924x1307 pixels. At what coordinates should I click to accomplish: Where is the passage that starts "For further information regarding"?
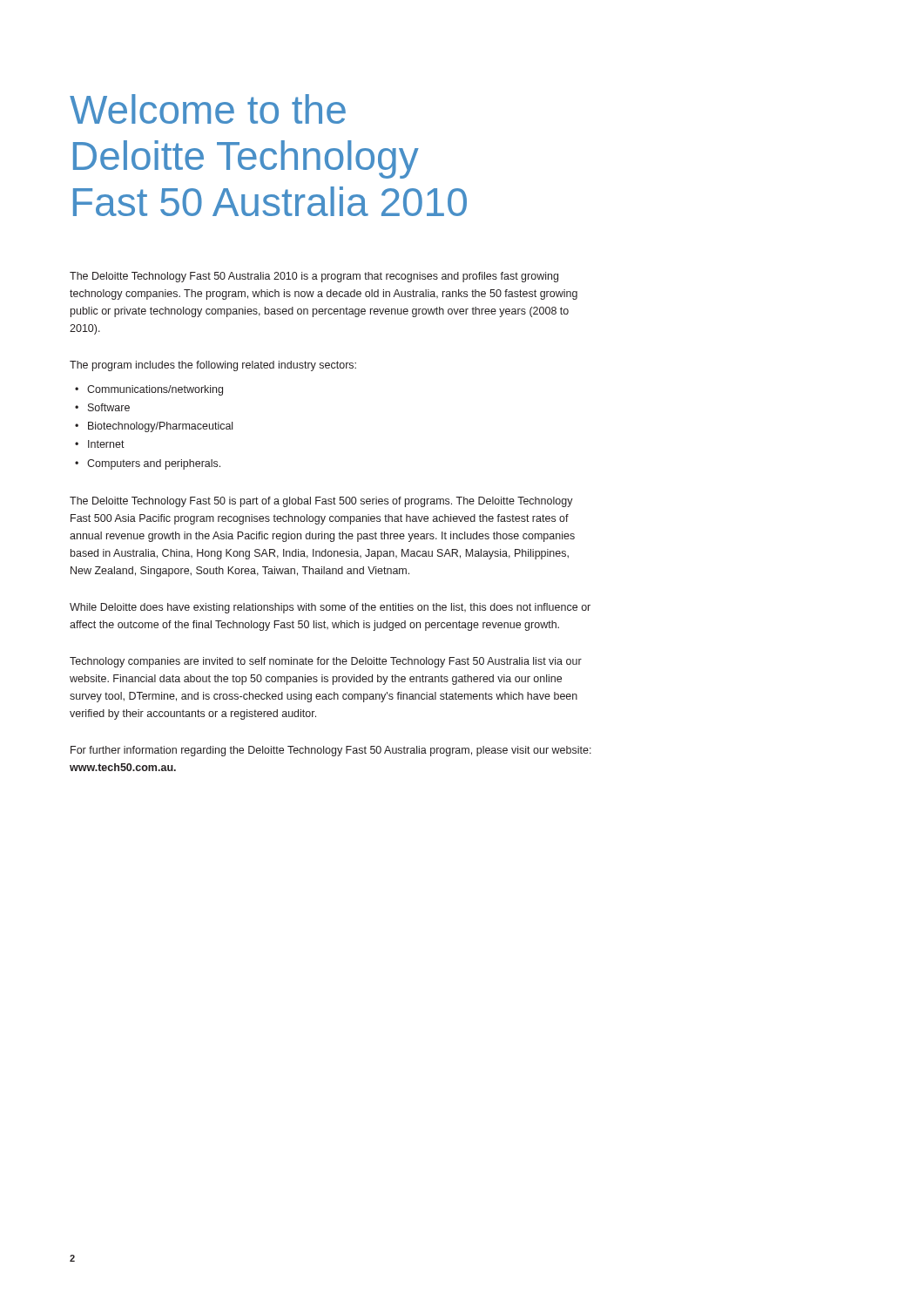[x=331, y=759]
